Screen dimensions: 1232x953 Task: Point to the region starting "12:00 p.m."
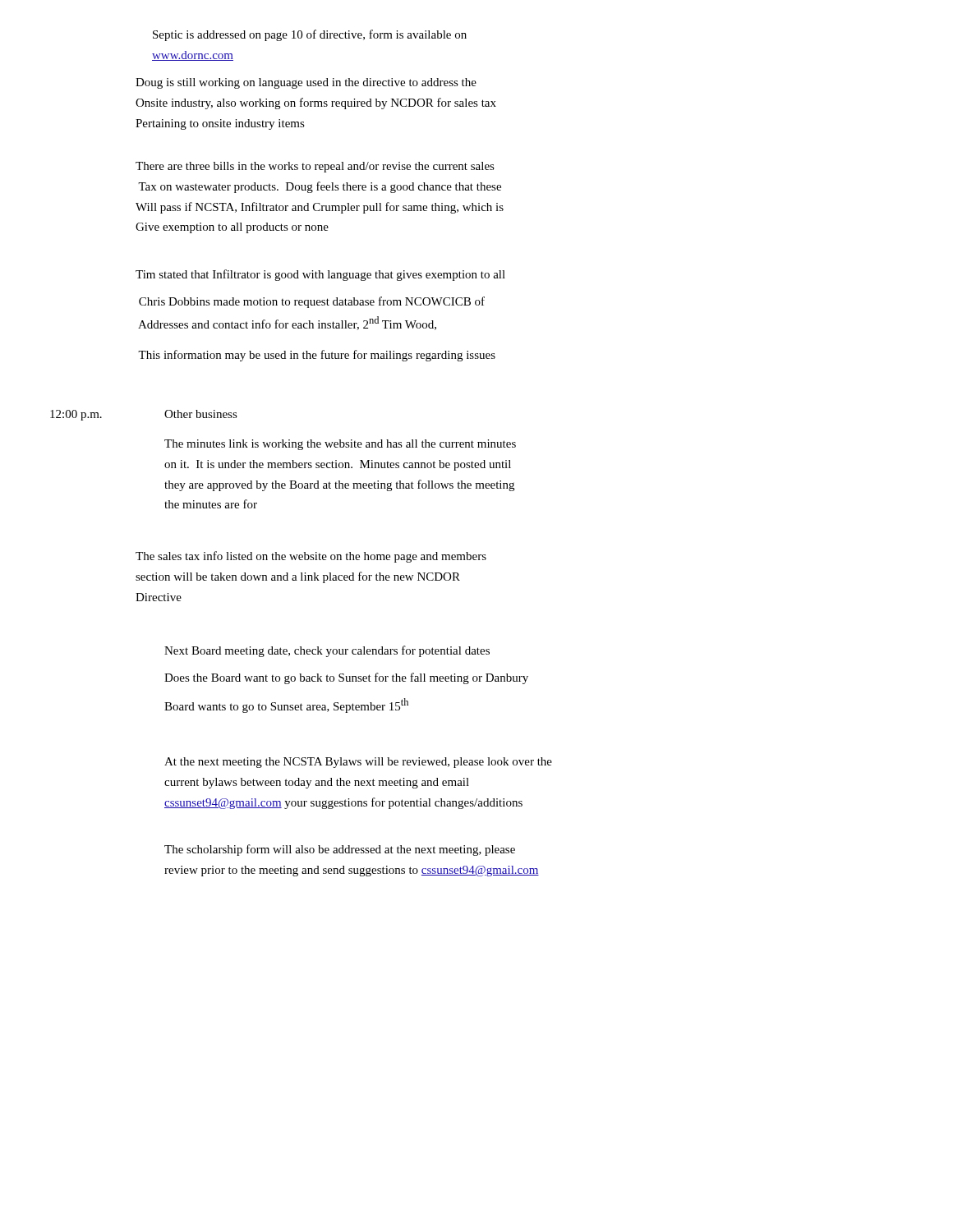pos(76,414)
